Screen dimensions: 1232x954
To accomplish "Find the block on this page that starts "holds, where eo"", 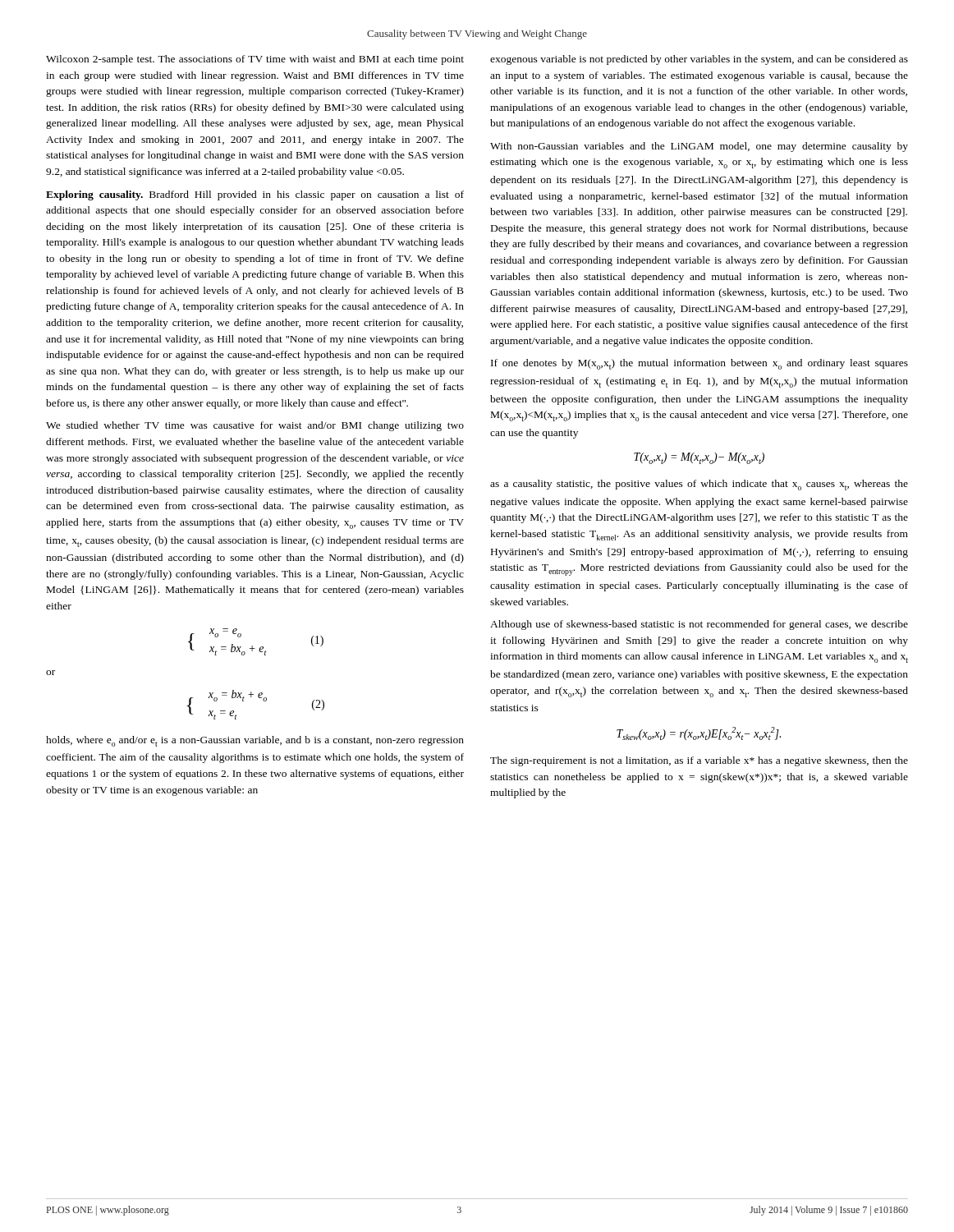I will 255,765.
